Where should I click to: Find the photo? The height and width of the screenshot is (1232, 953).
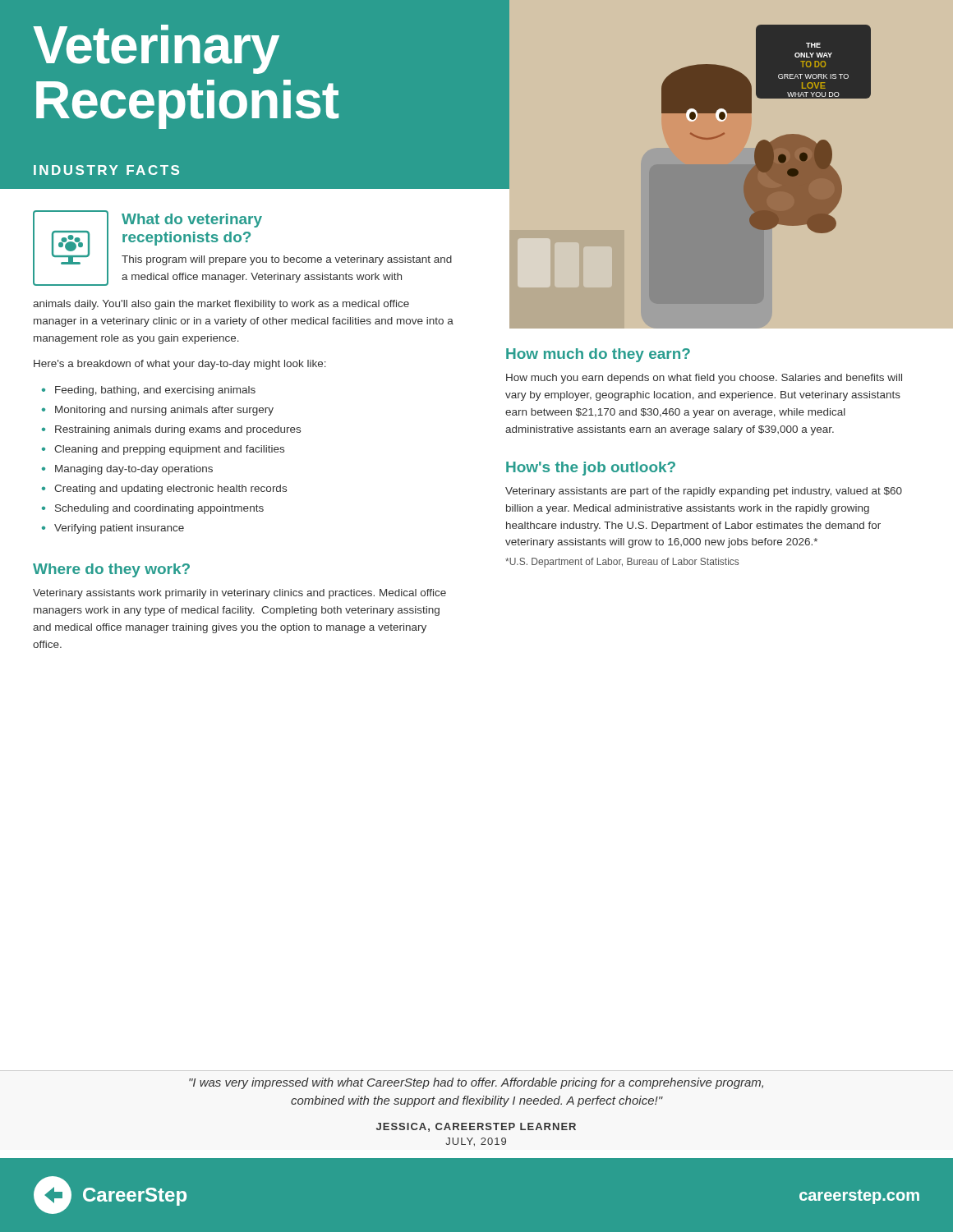point(731,164)
